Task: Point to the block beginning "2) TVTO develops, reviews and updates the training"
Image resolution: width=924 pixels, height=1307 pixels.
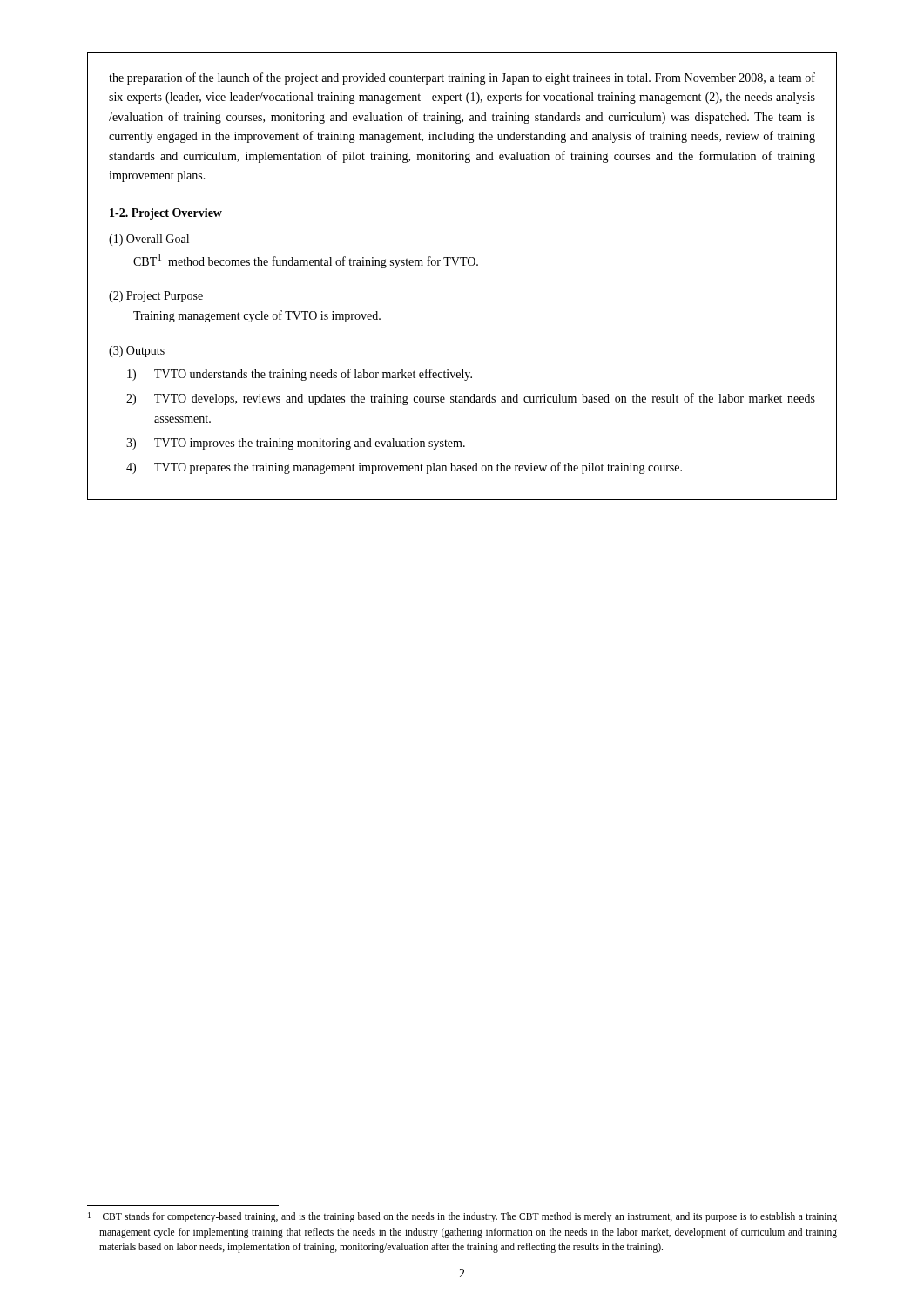Action: (471, 409)
